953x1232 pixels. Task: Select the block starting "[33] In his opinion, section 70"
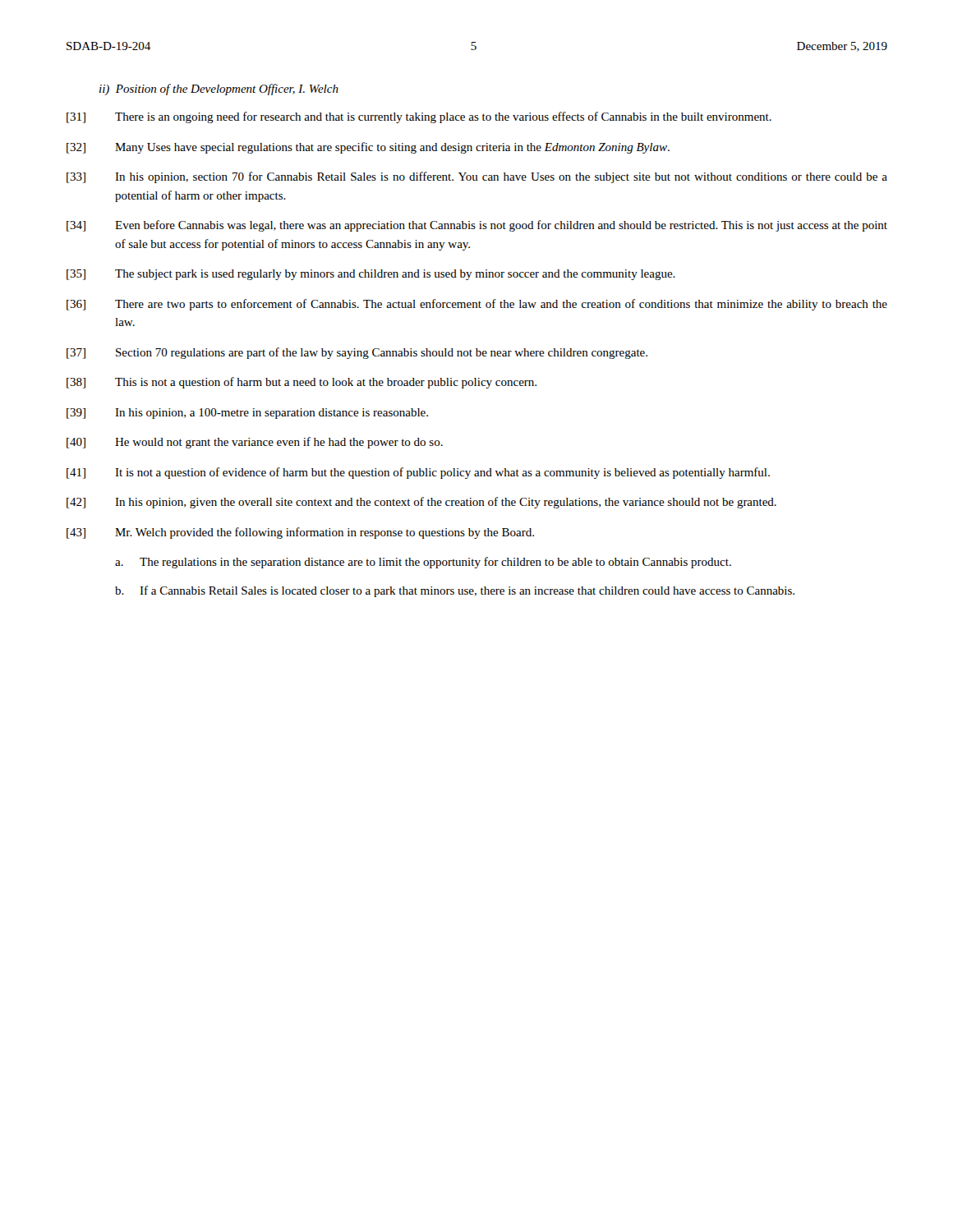point(476,186)
